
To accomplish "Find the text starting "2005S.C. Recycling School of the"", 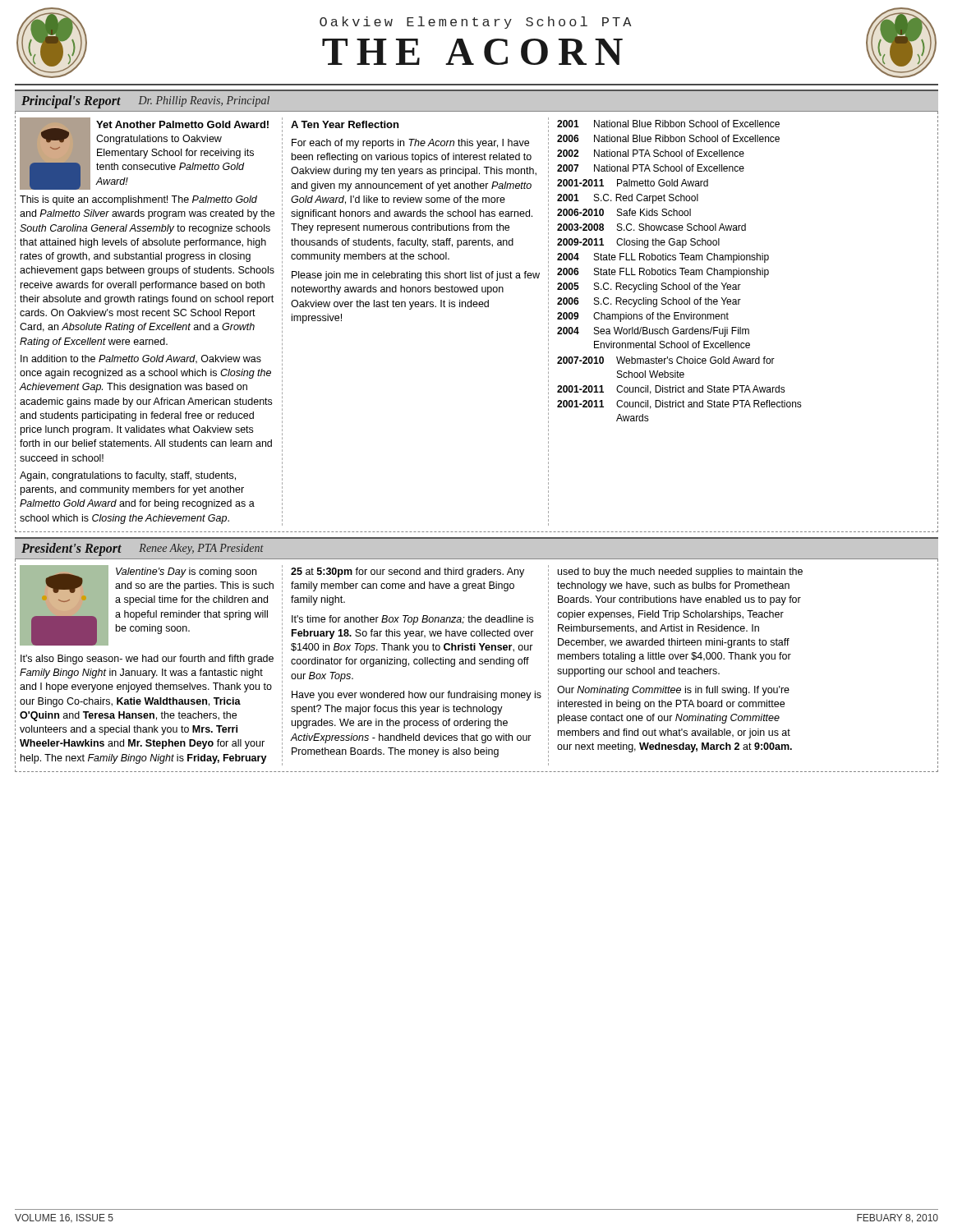I will (649, 287).
